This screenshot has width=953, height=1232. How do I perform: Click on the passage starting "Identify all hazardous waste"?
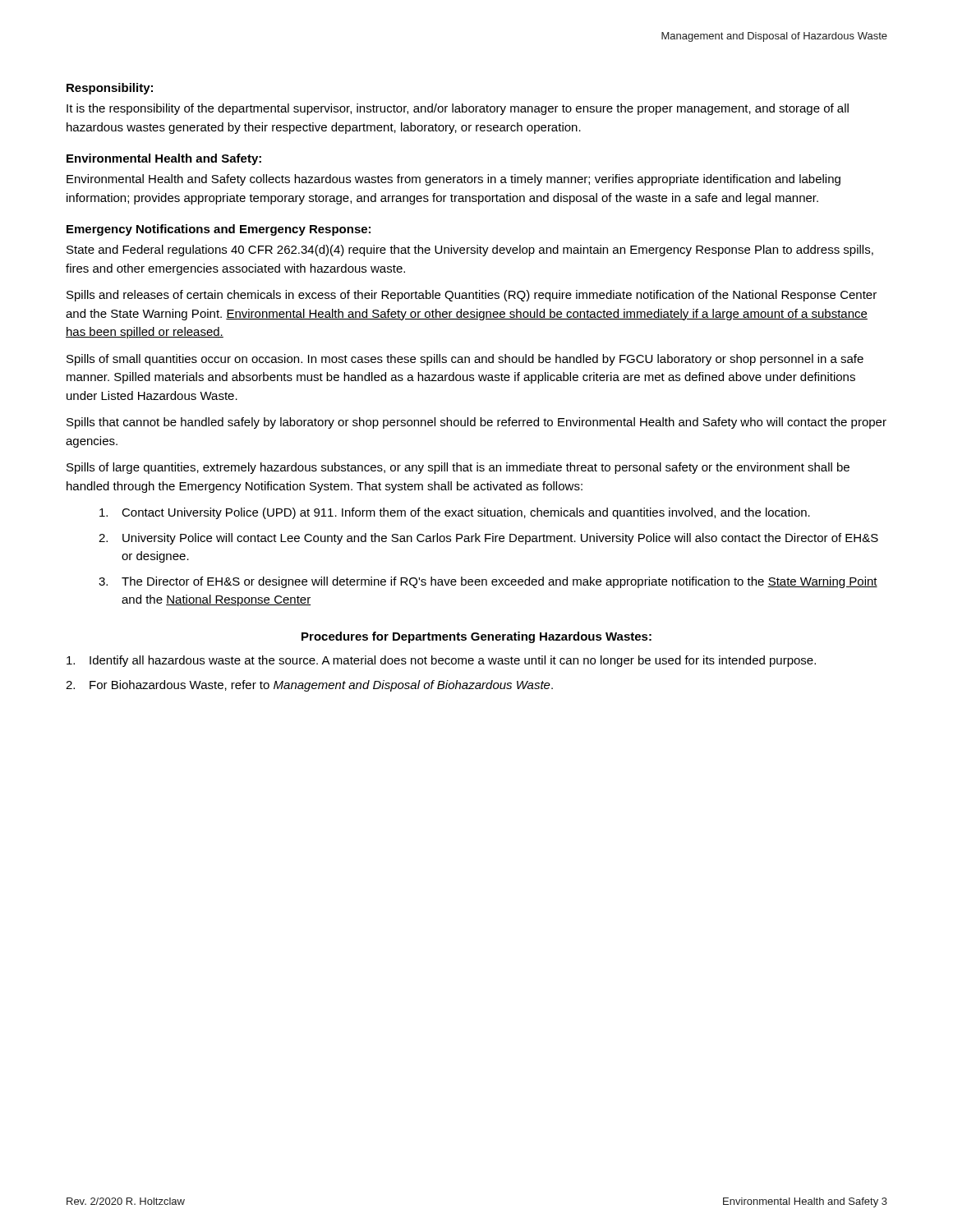coord(476,660)
